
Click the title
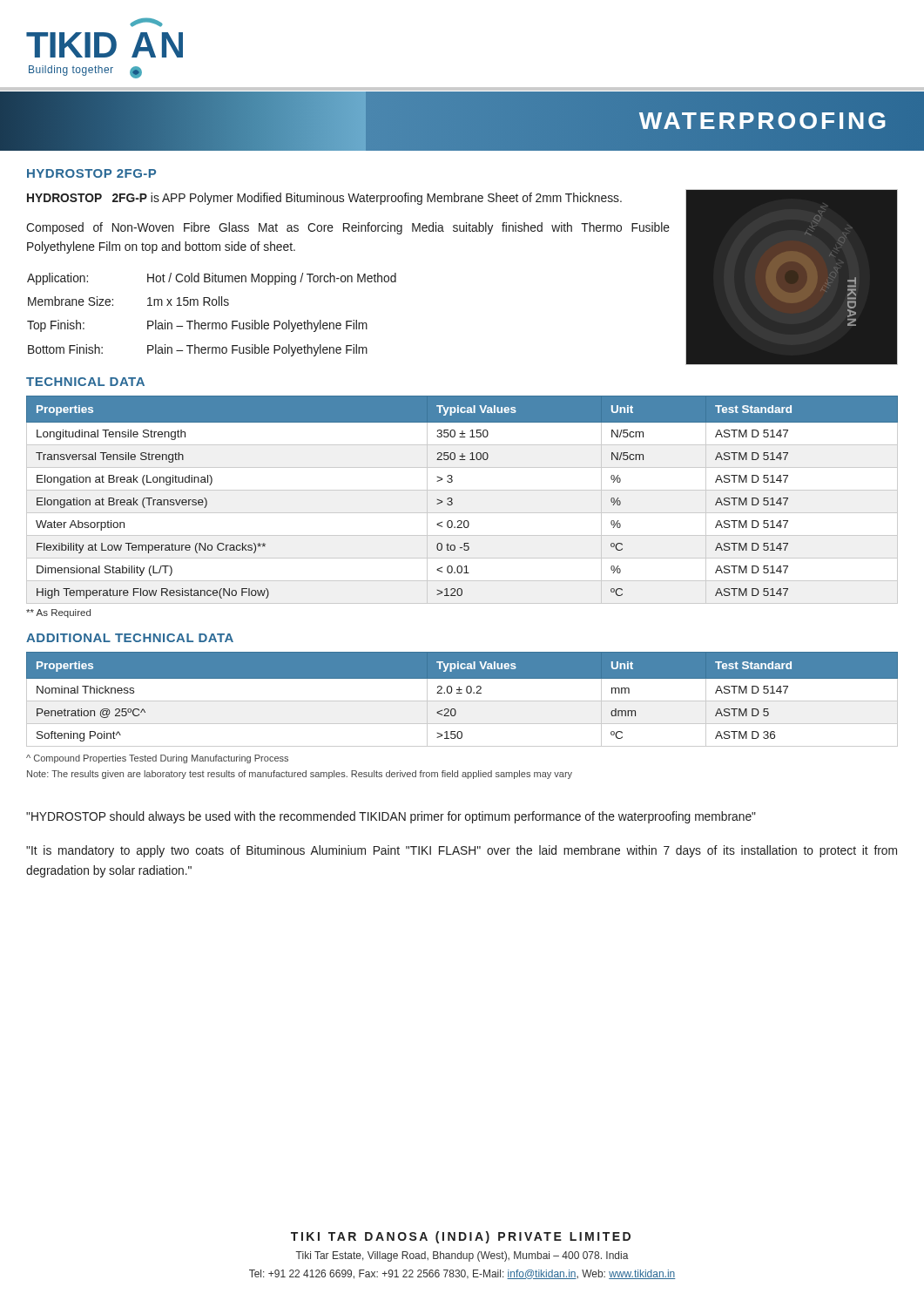point(764,121)
